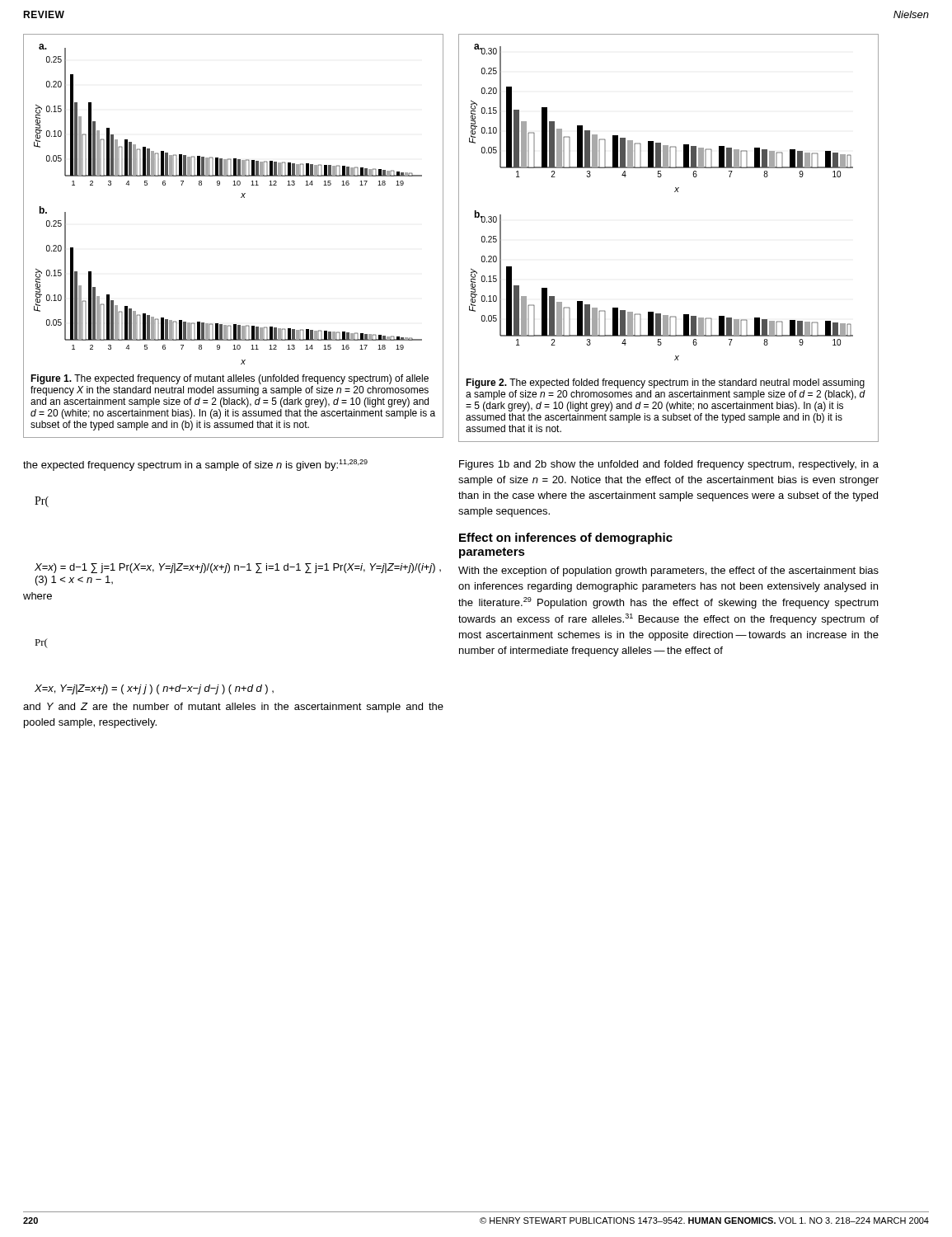
Task: Select the section header
Action: tap(565, 545)
